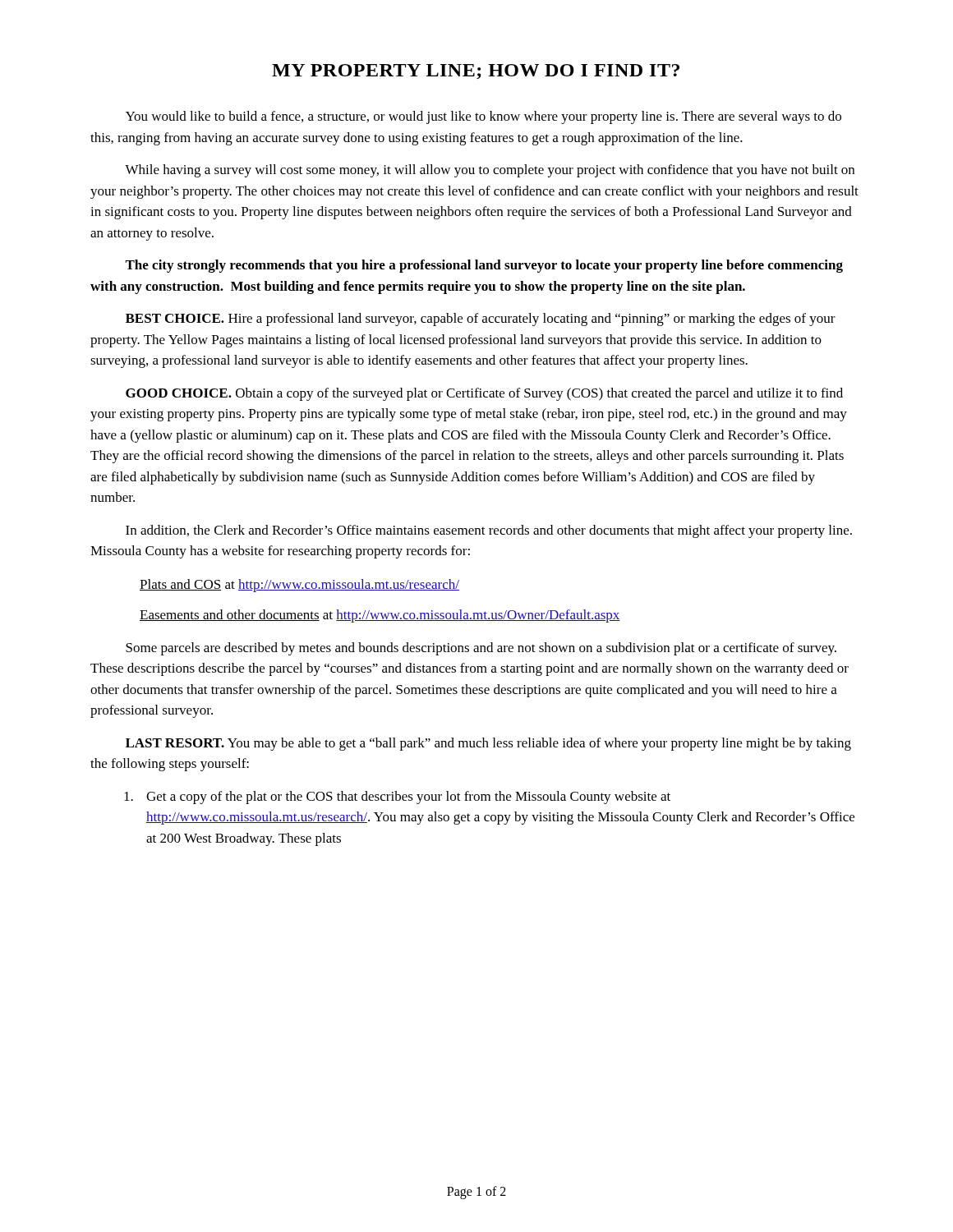Viewport: 953px width, 1232px height.
Task: Find the block starting "BEST CHOICE. Hire"
Action: [476, 339]
